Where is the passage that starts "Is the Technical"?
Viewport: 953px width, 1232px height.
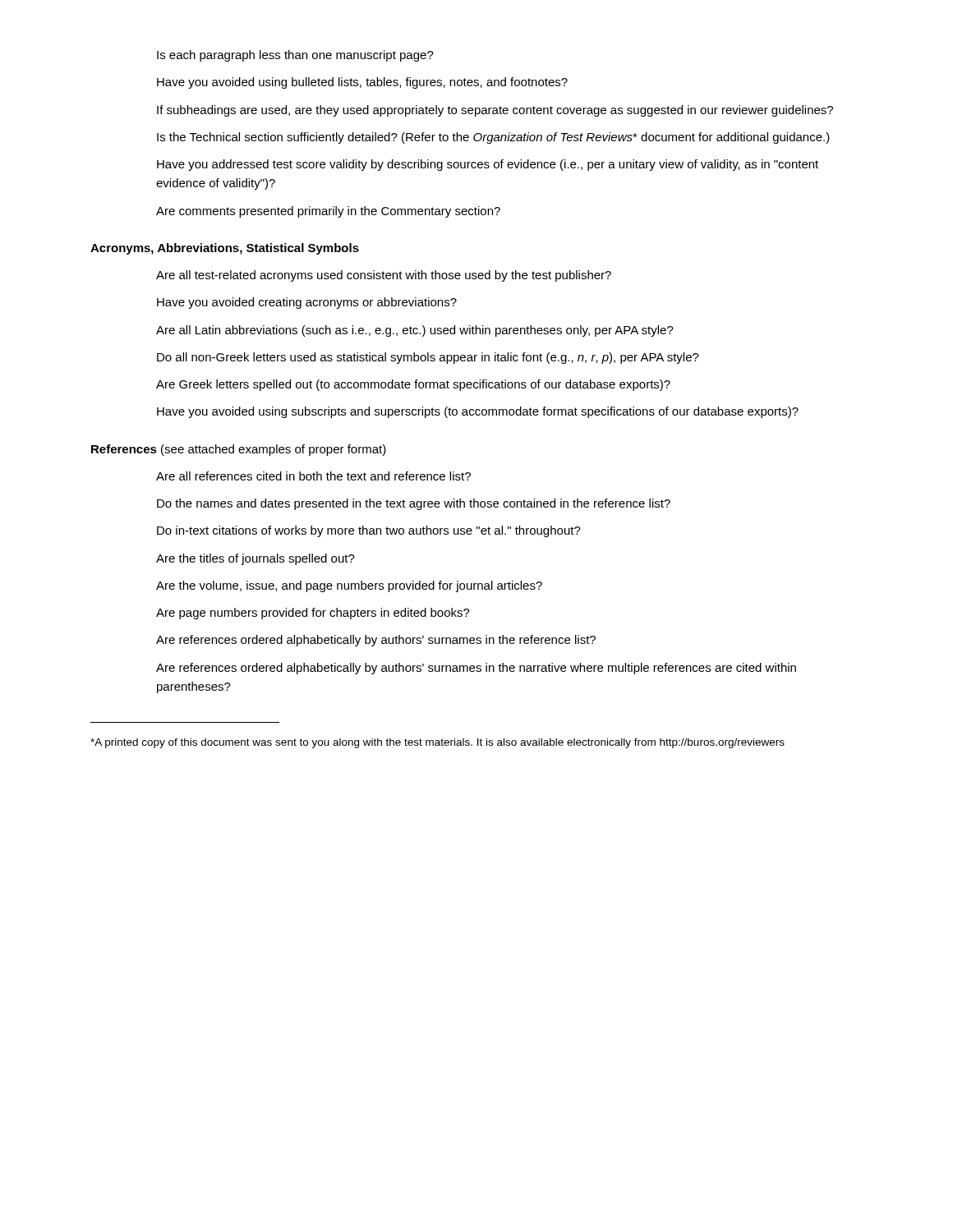point(493,137)
